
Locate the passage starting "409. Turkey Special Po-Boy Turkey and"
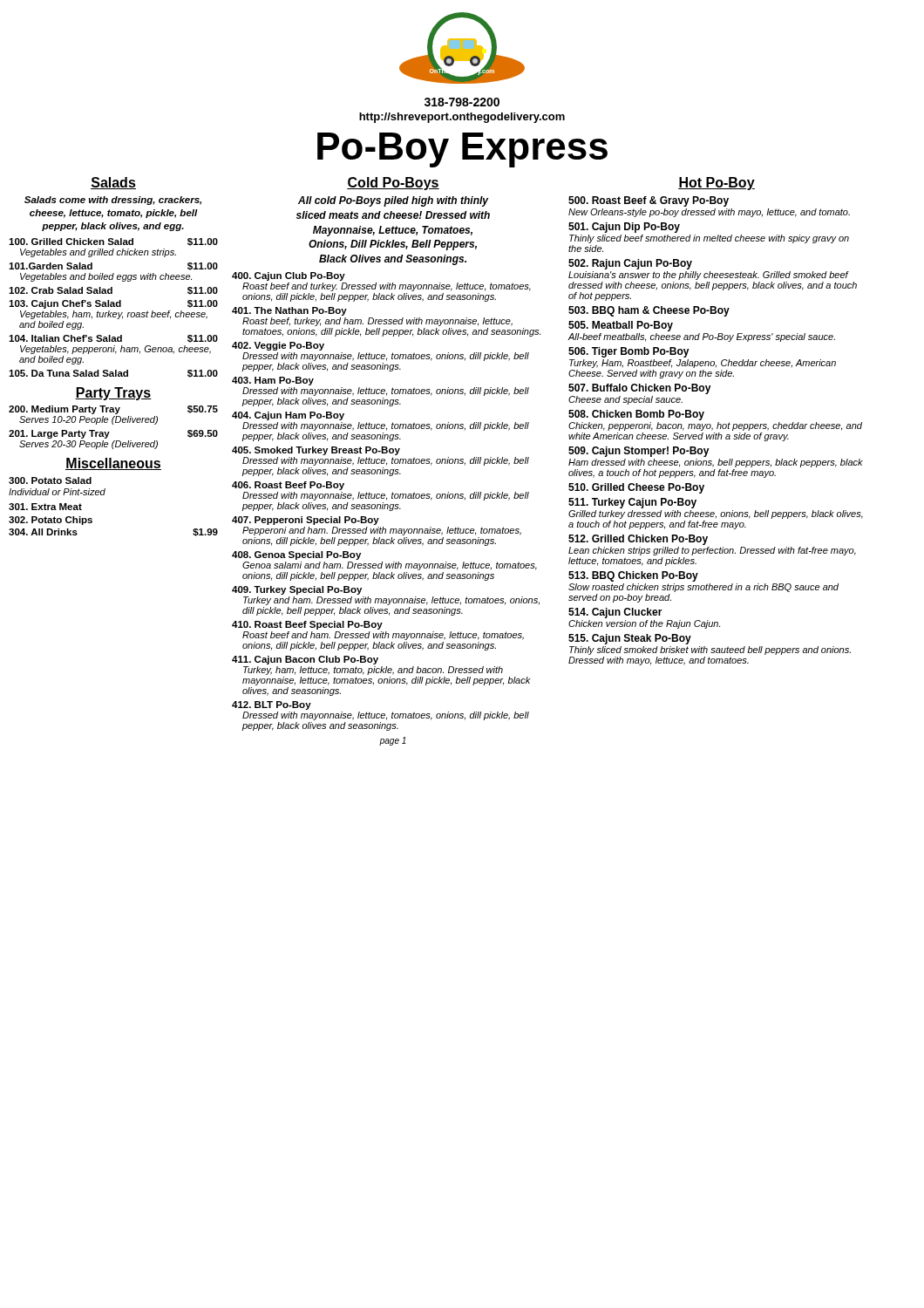393,600
